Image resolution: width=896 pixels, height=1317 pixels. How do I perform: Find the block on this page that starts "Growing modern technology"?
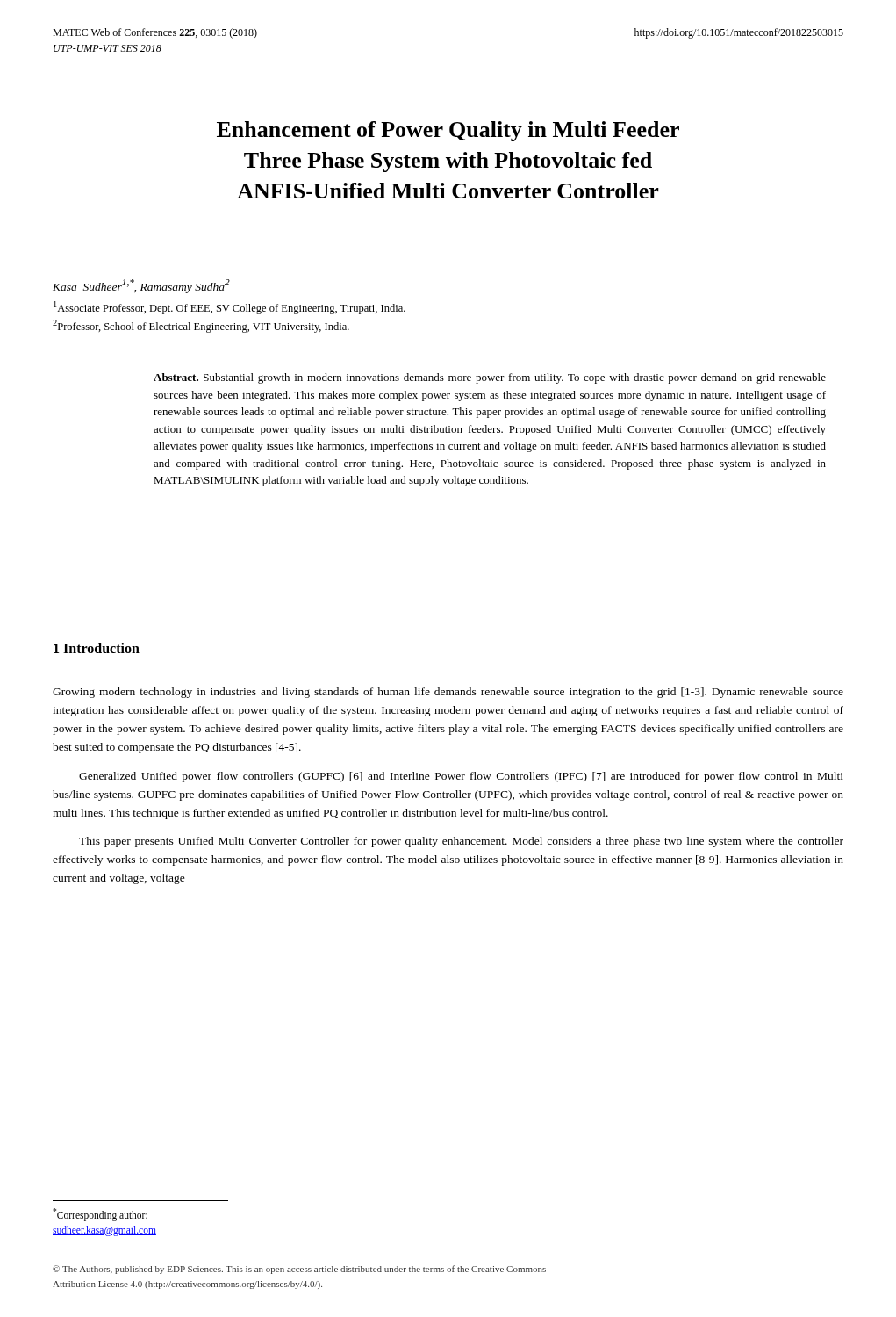(x=448, y=785)
